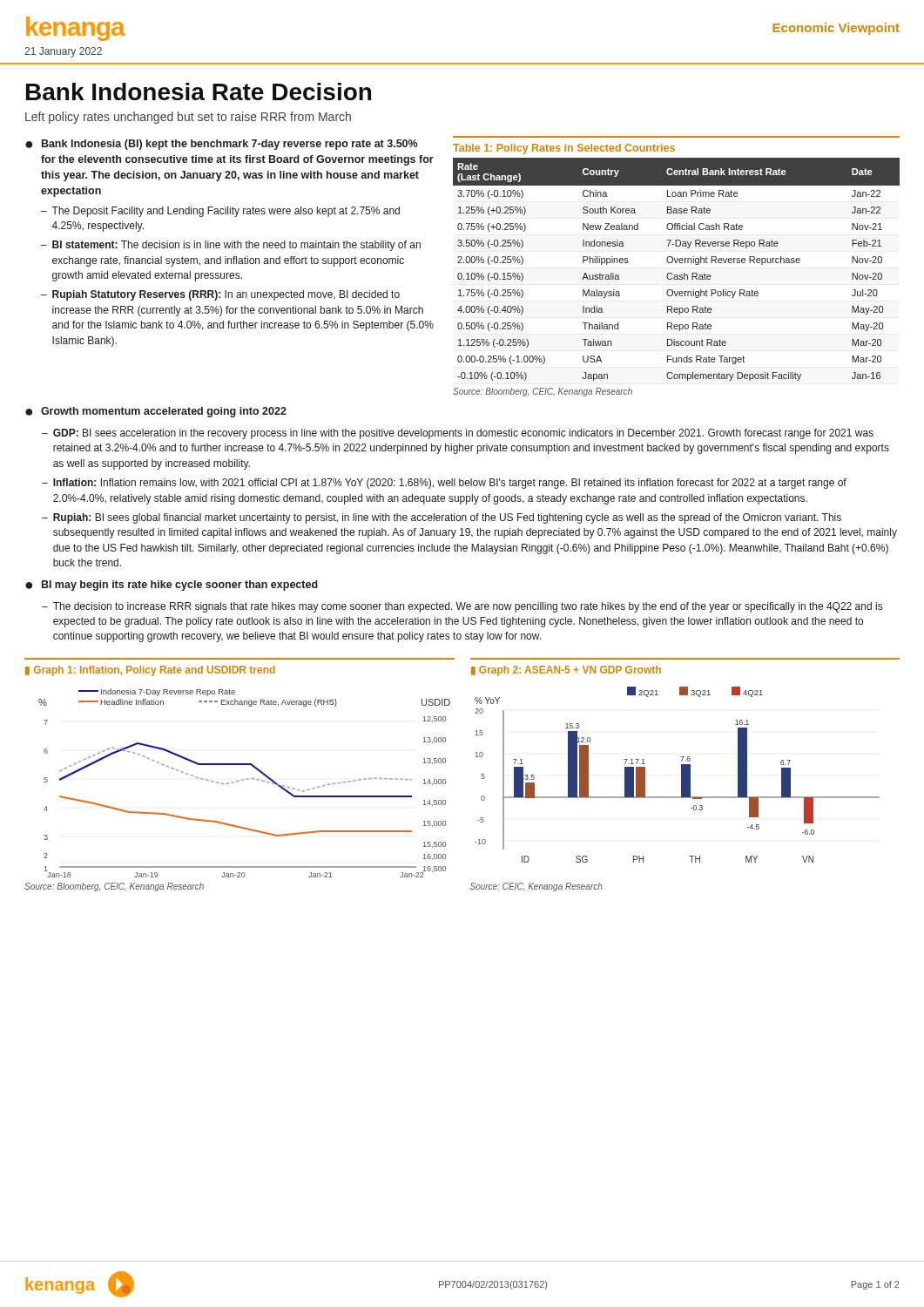This screenshot has height=1307, width=924.
Task: Locate the block starting "– The Deposit Facility and Lending Facility rates"
Action: tap(237, 219)
